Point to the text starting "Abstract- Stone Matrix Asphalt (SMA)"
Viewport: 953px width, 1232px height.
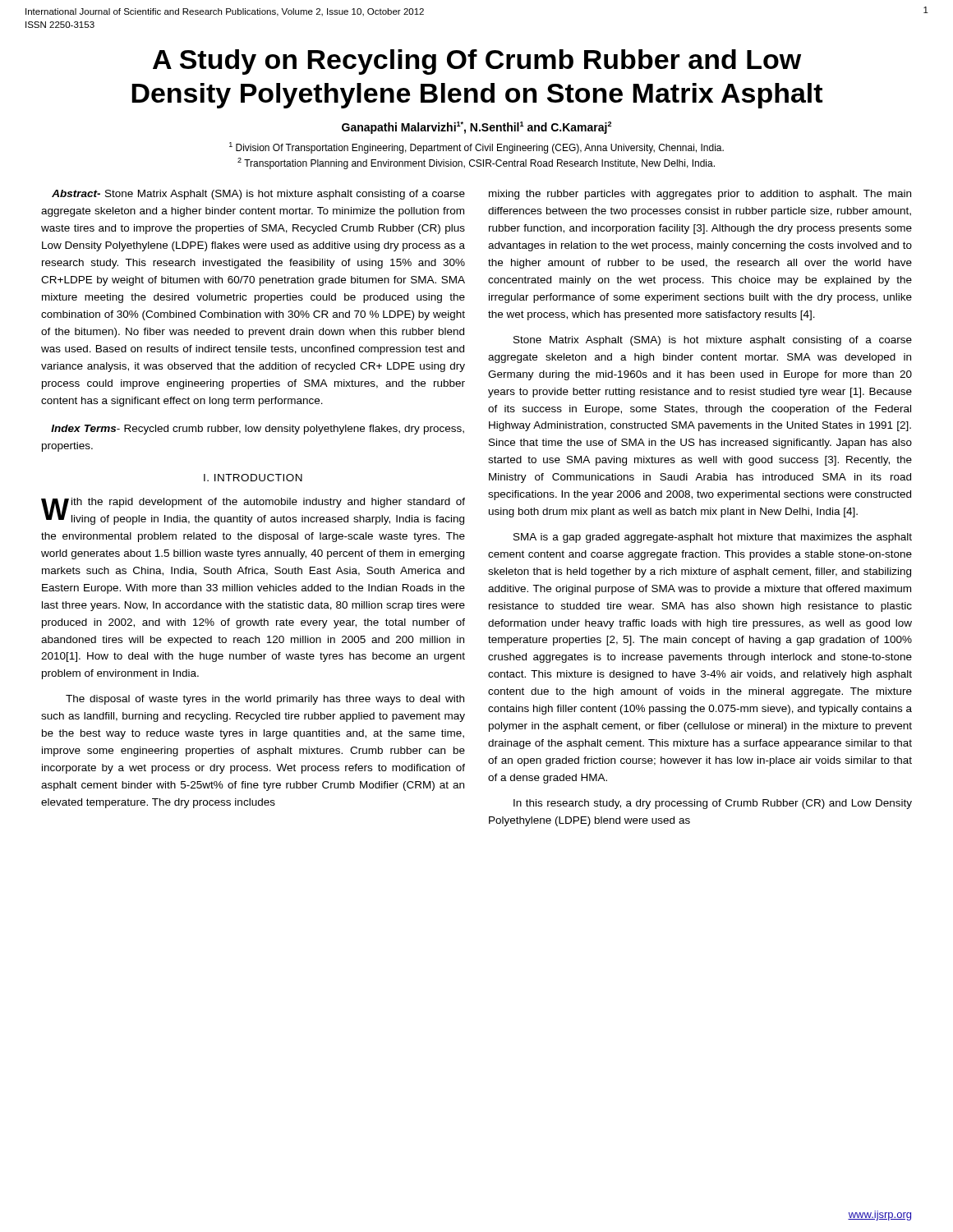[x=253, y=297]
